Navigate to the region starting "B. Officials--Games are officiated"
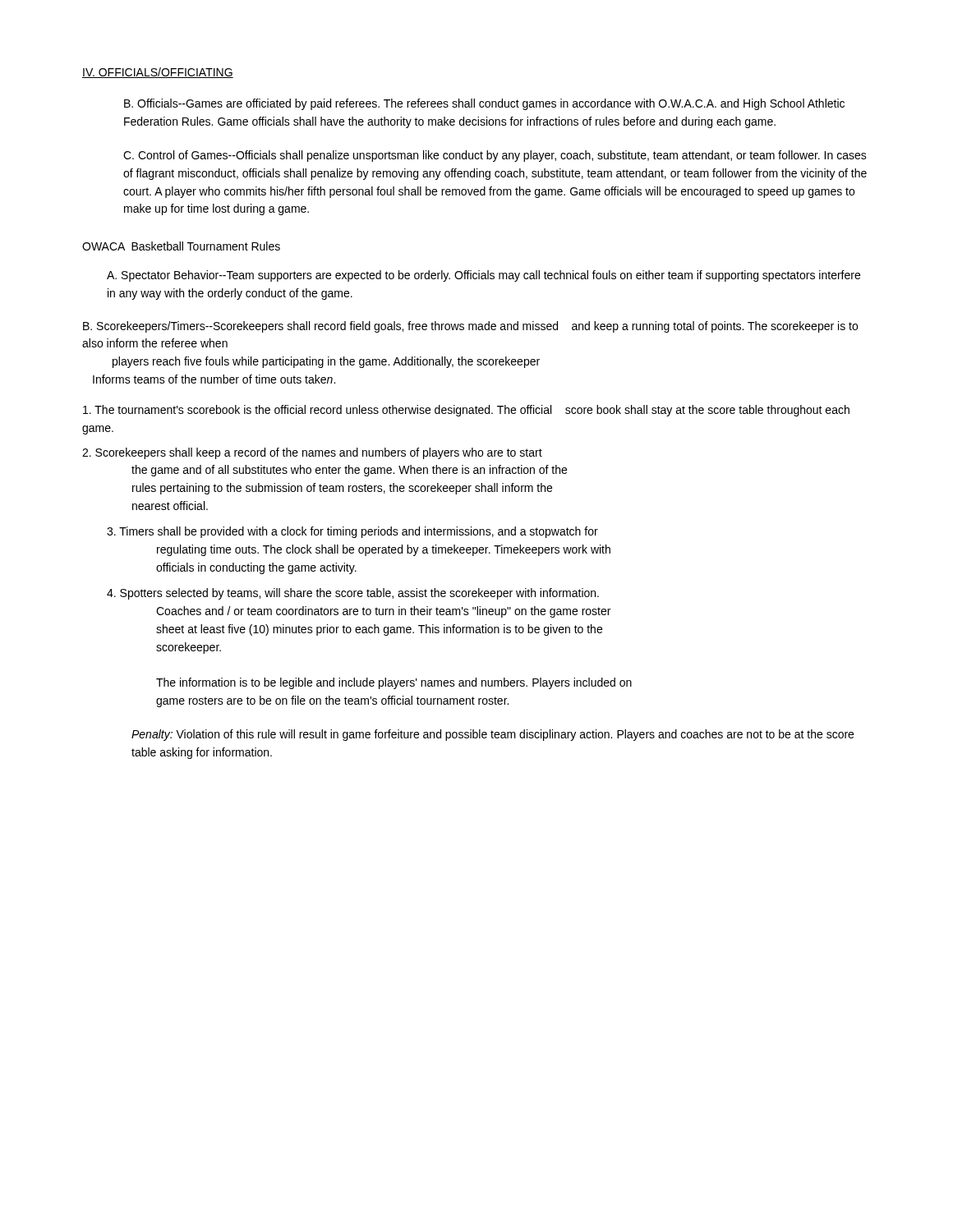953x1232 pixels. (x=484, y=112)
